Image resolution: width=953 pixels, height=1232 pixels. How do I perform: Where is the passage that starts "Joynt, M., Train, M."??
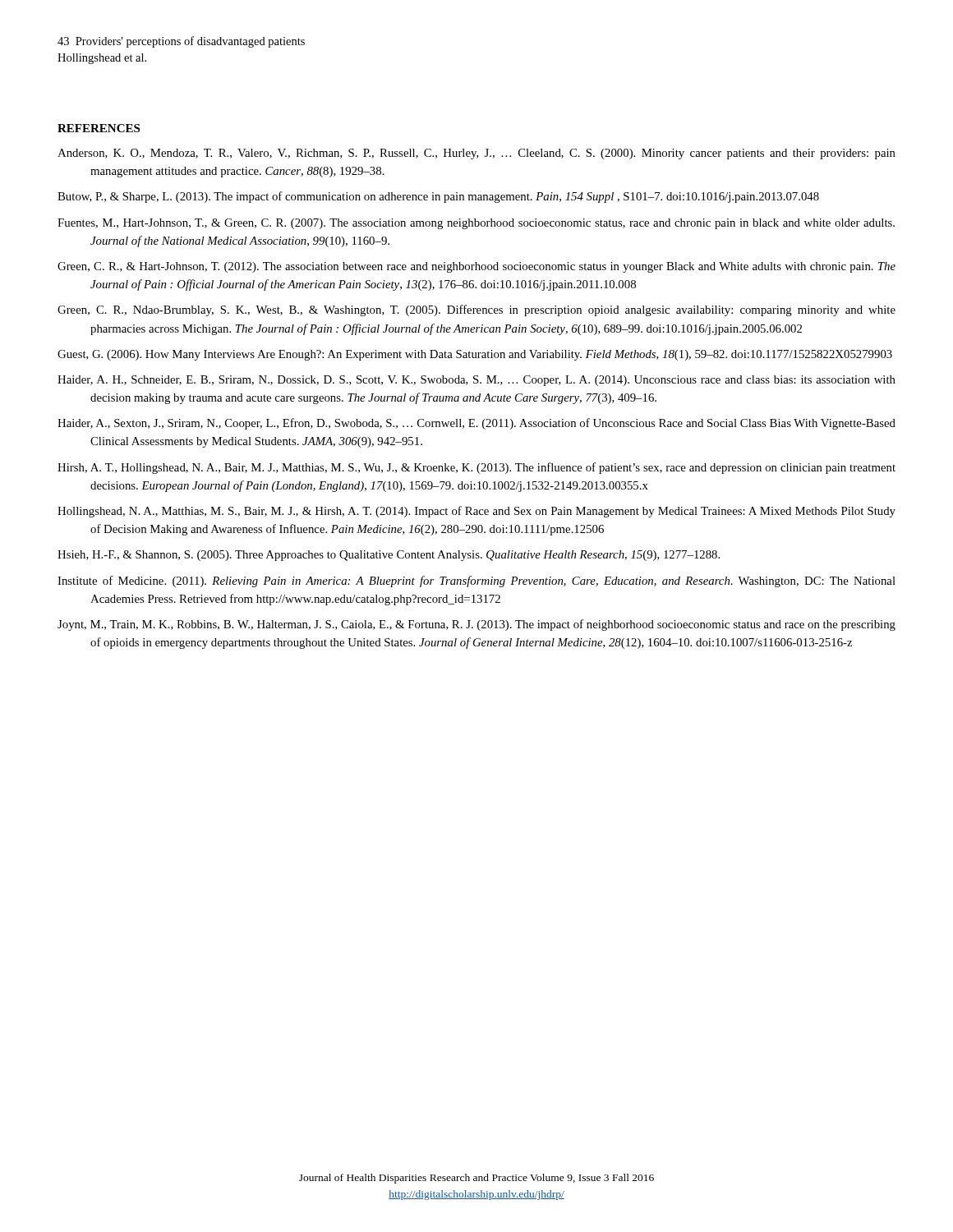coord(476,633)
